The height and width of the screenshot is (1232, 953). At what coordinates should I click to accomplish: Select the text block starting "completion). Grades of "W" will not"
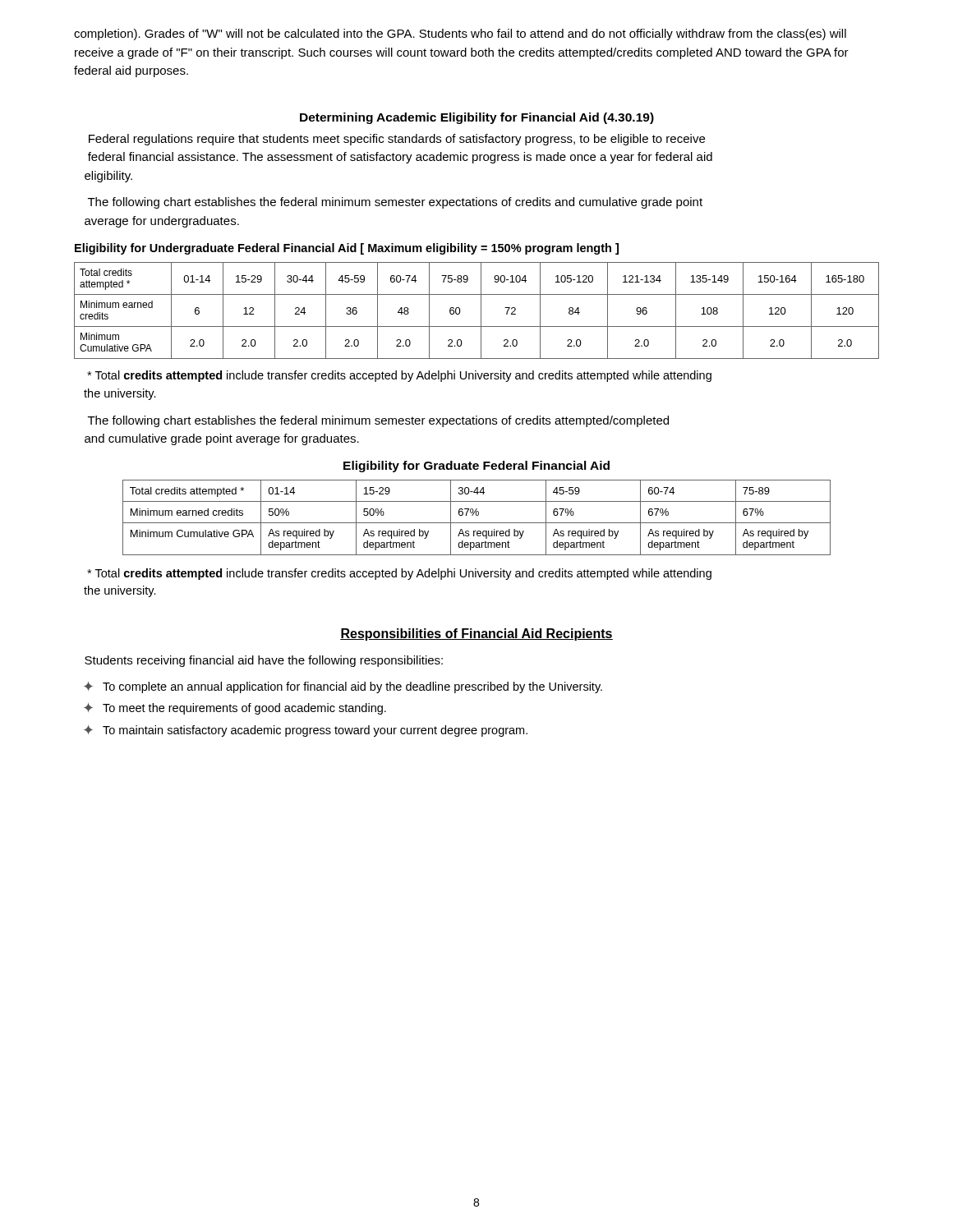461,52
